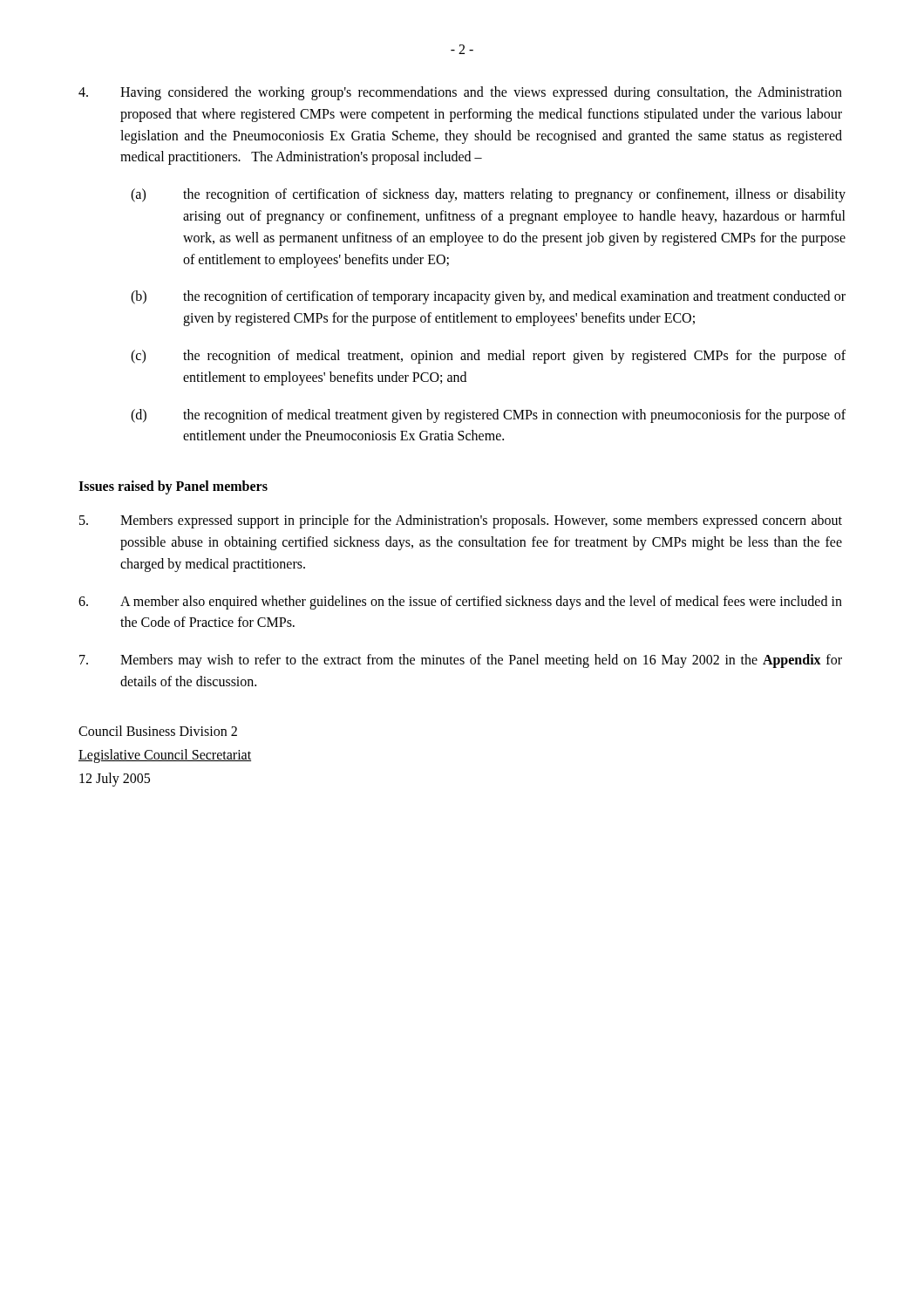Point to the block beginning "(b) the recognition of certification"

pyautogui.click(x=488, y=308)
